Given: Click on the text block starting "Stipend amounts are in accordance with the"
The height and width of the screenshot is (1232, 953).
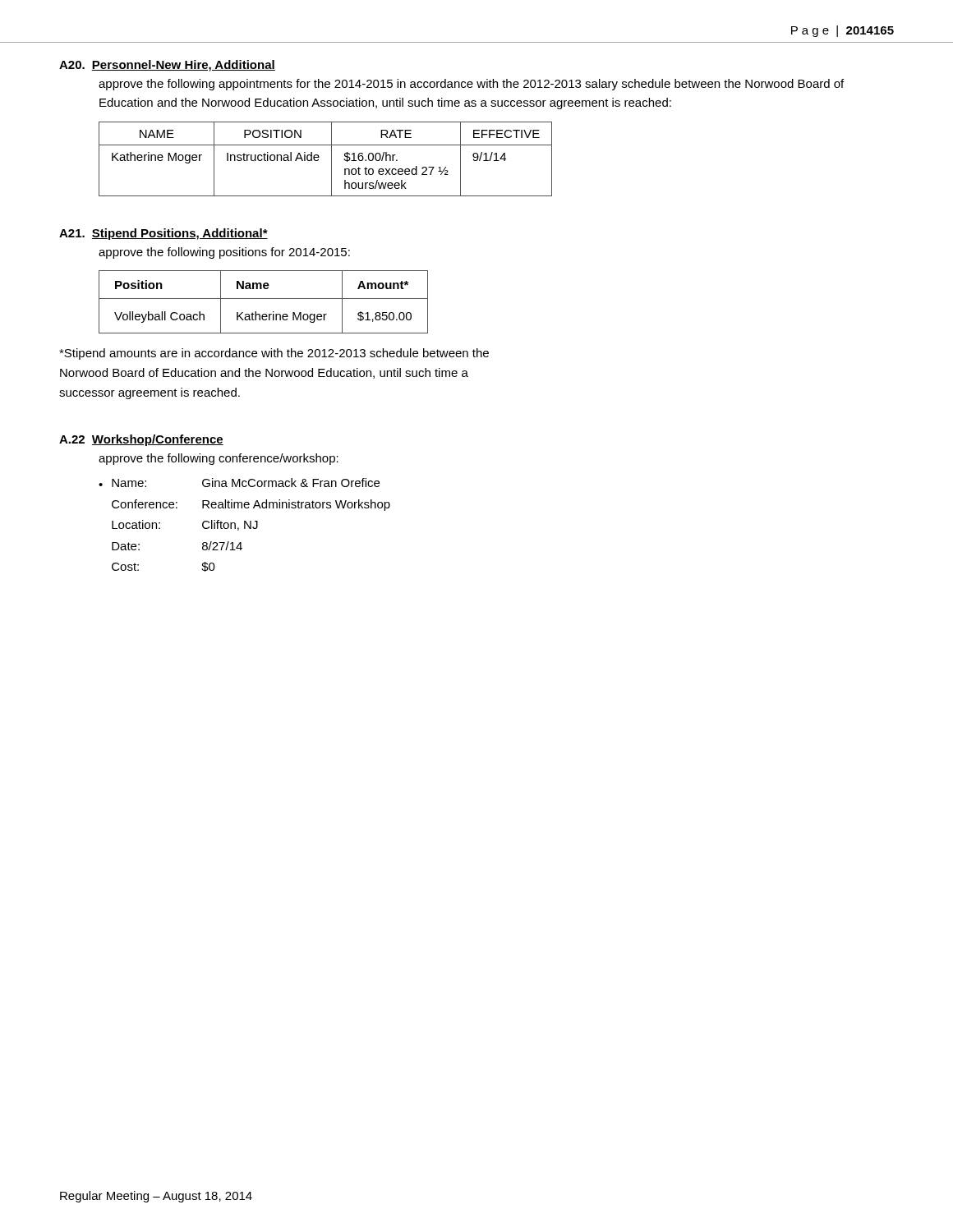Looking at the screenshot, I should [x=274, y=372].
